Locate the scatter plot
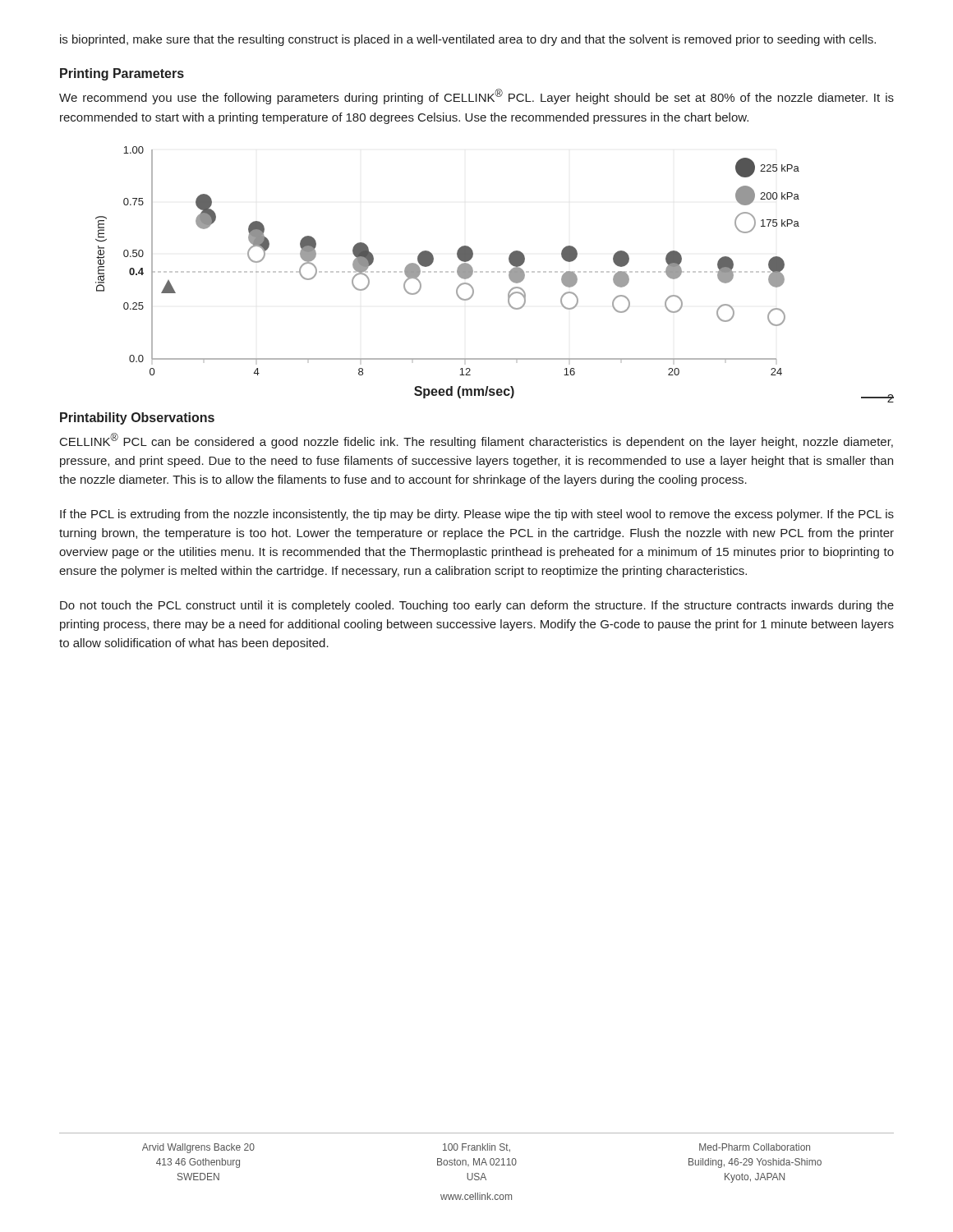953x1232 pixels. coord(476,272)
